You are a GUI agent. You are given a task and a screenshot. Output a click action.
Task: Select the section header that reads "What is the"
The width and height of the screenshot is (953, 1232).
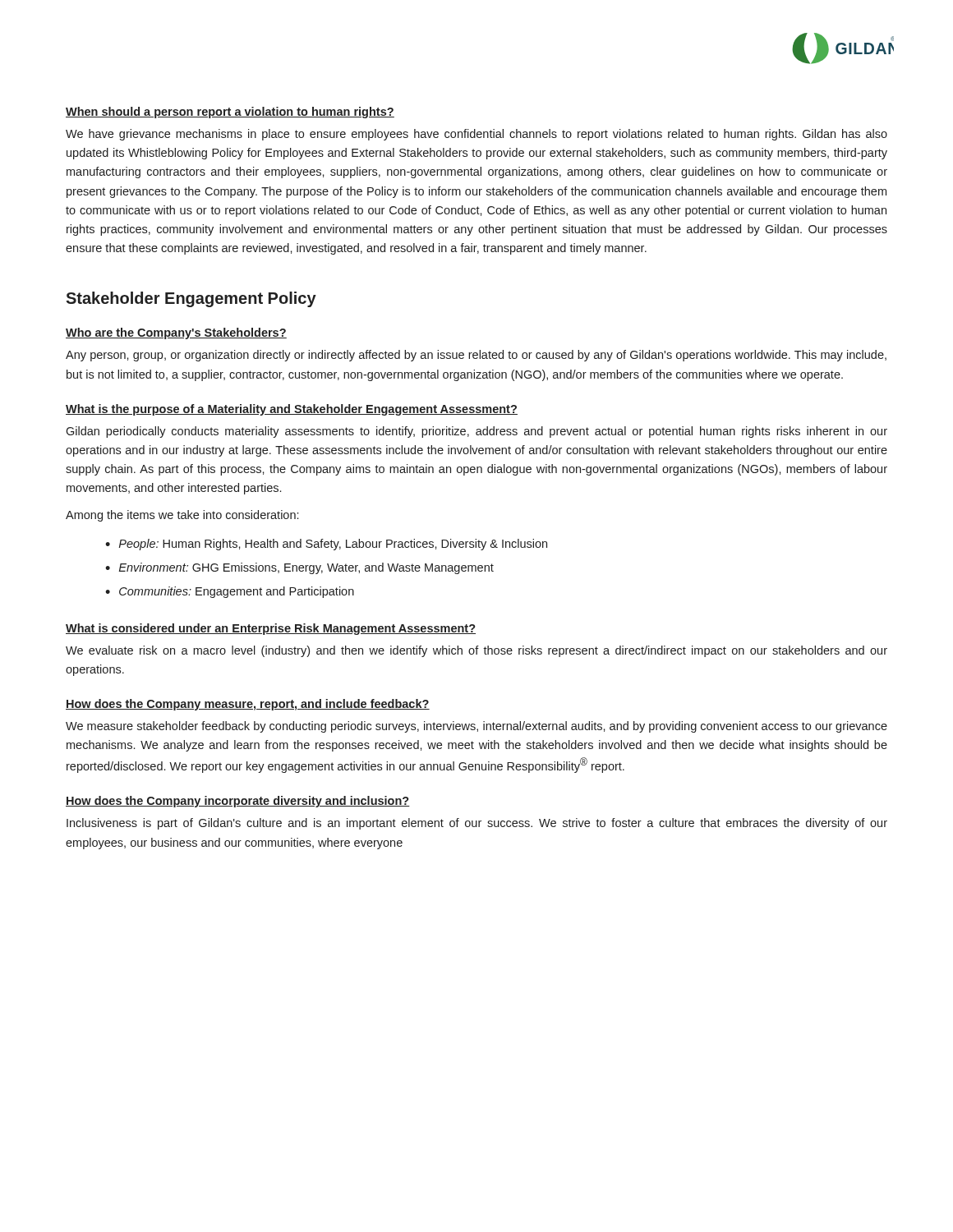tap(292, 409)
